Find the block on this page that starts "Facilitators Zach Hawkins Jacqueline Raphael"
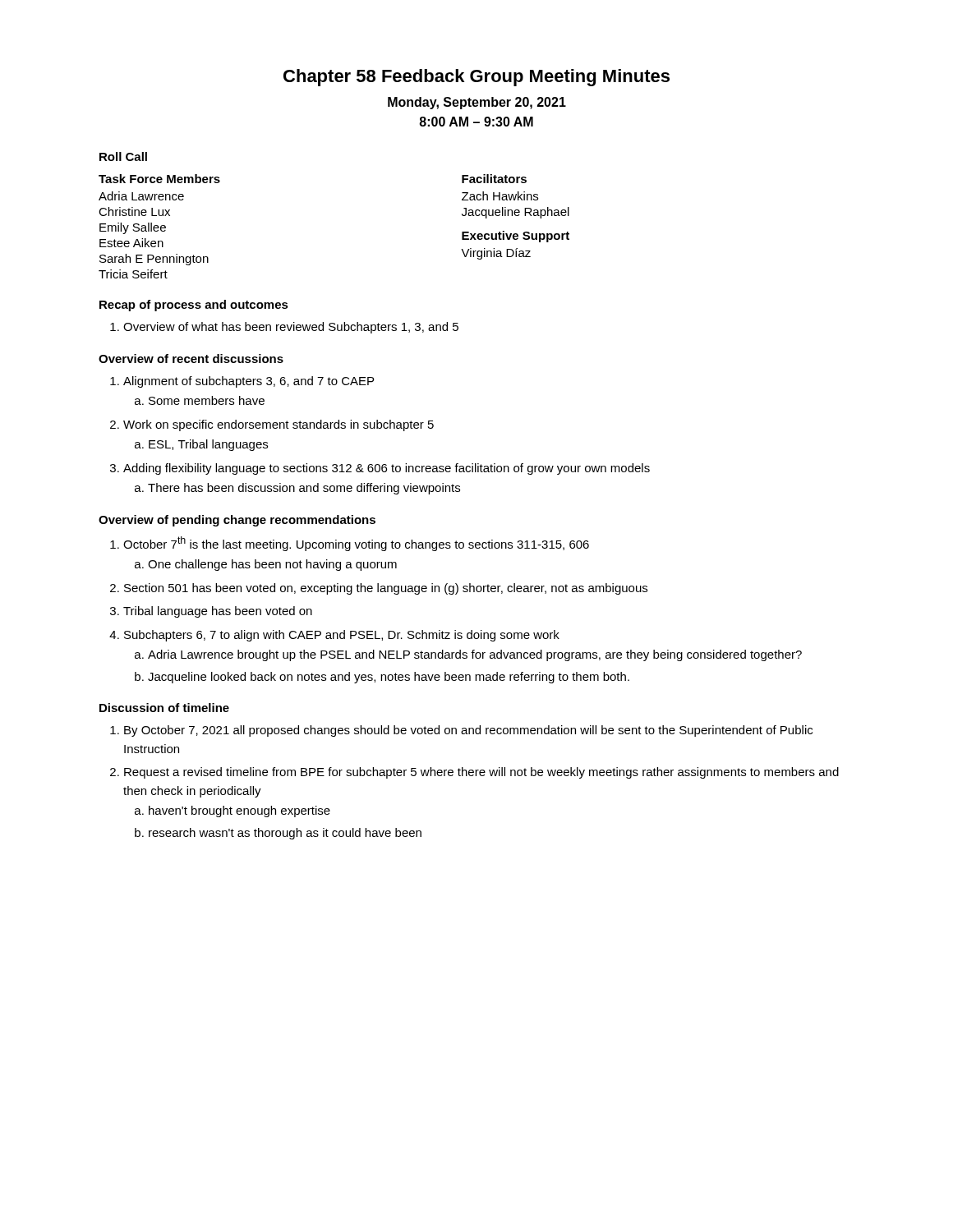The height and width of the screenshot is (1232, 953). point(494,179)
